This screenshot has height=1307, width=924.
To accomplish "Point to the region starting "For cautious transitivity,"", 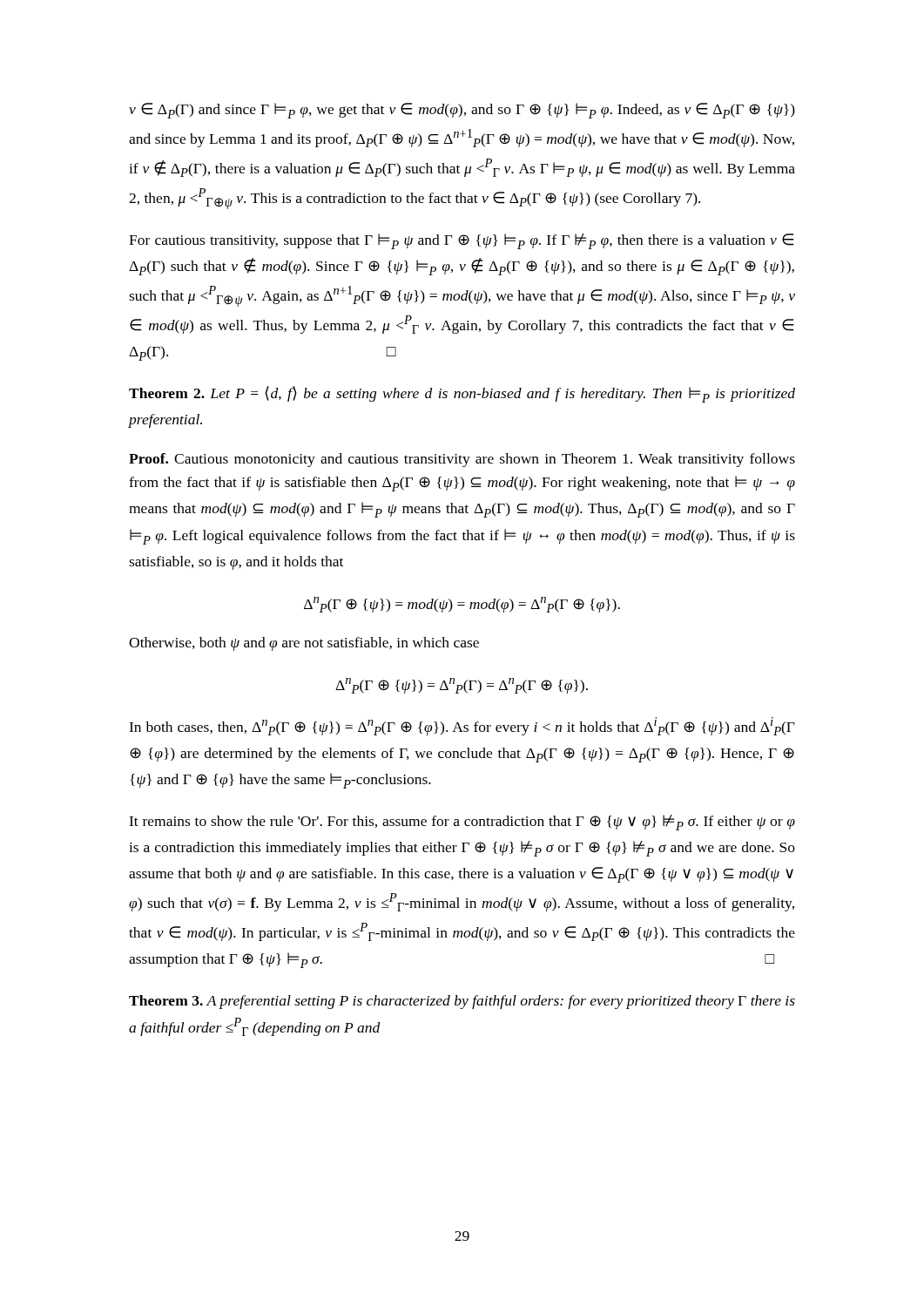I will [462, 297].
